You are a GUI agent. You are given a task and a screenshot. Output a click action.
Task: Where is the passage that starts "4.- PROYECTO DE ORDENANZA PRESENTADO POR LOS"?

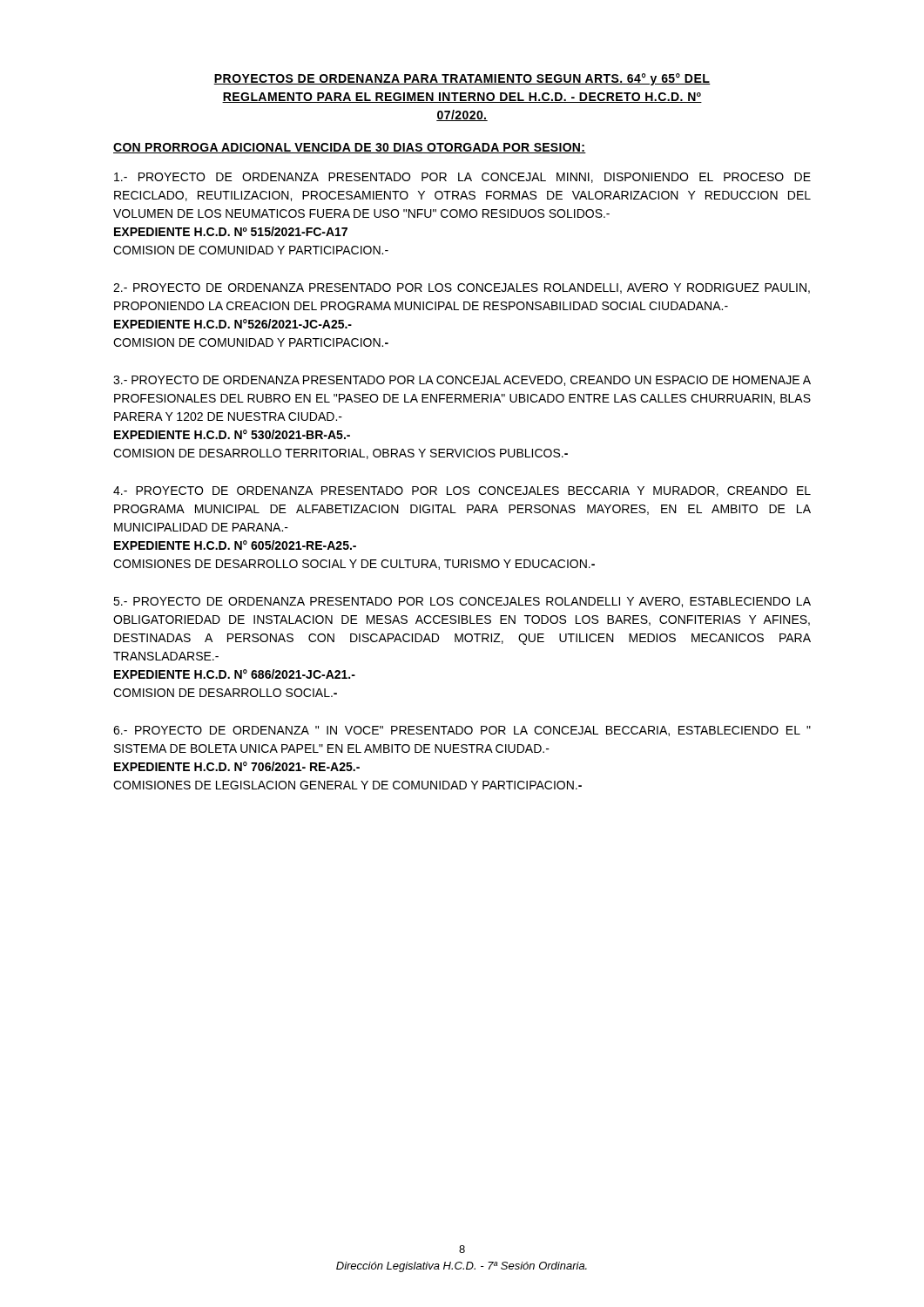tap(462, 491)
